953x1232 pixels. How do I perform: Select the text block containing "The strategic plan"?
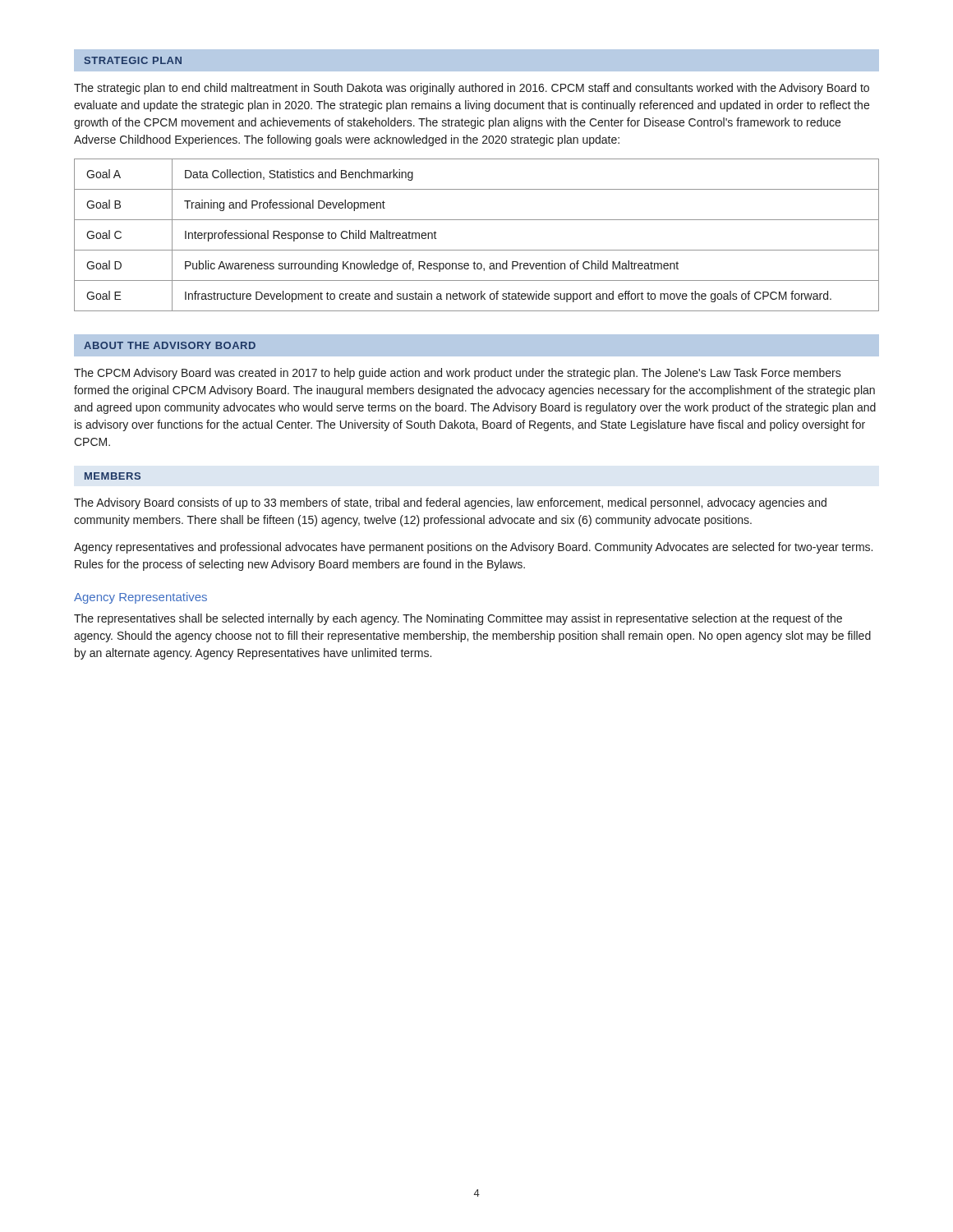472,114
